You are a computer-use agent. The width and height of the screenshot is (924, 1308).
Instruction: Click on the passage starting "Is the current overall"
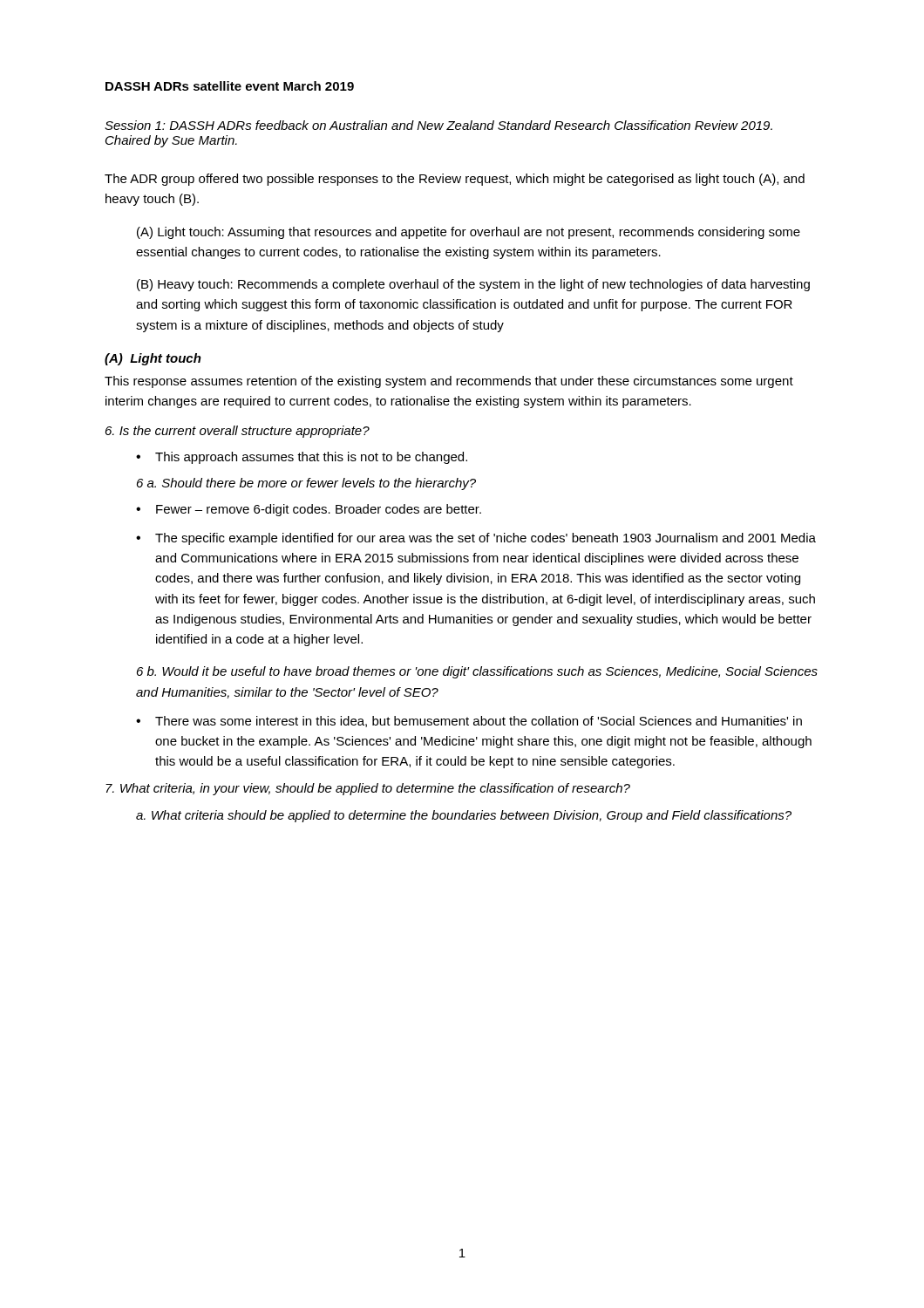pos(237,431)
